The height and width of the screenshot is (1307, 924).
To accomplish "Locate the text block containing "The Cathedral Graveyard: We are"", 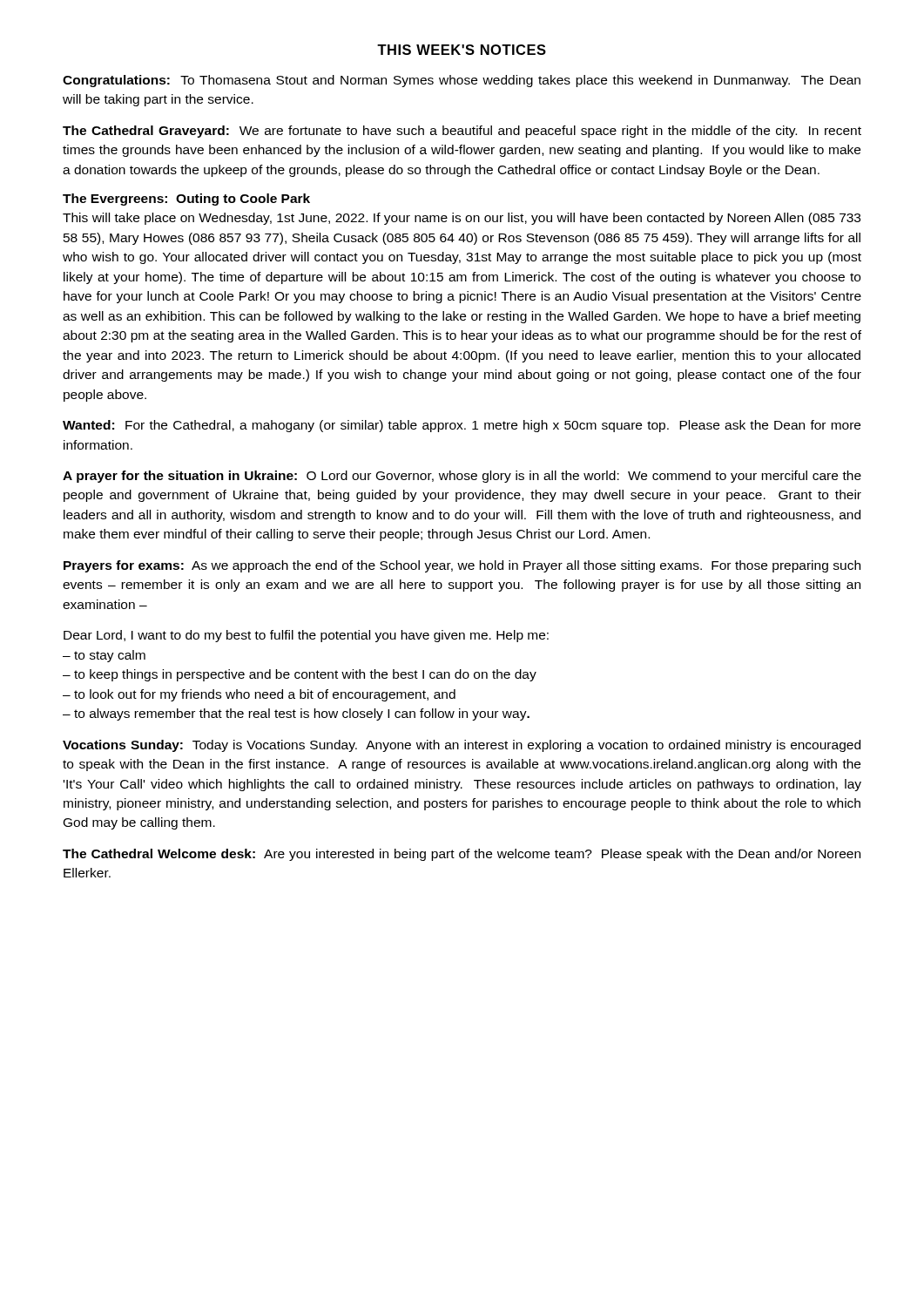I will coord(462,150).
